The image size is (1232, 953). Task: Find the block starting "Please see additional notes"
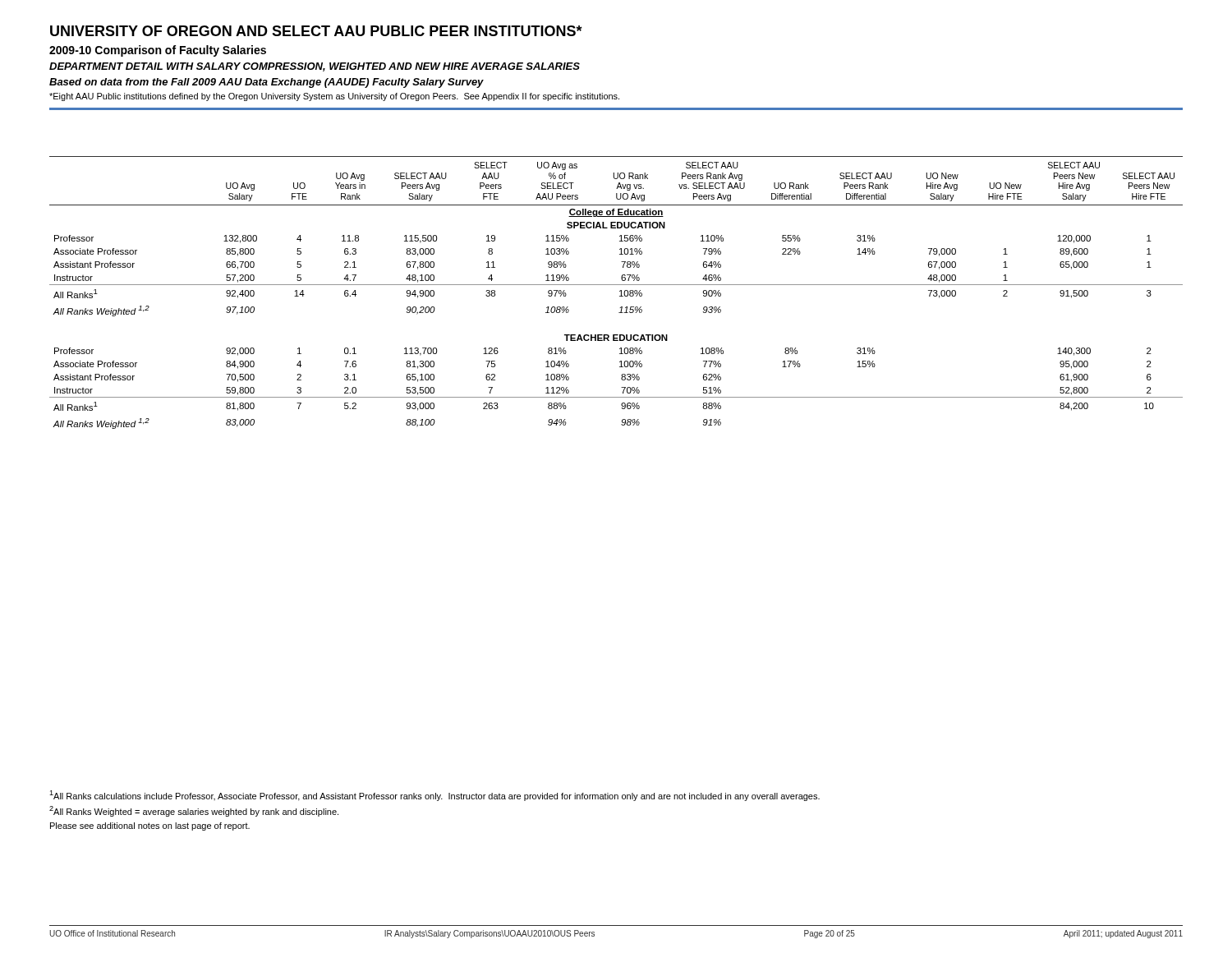tap(150, 826)
